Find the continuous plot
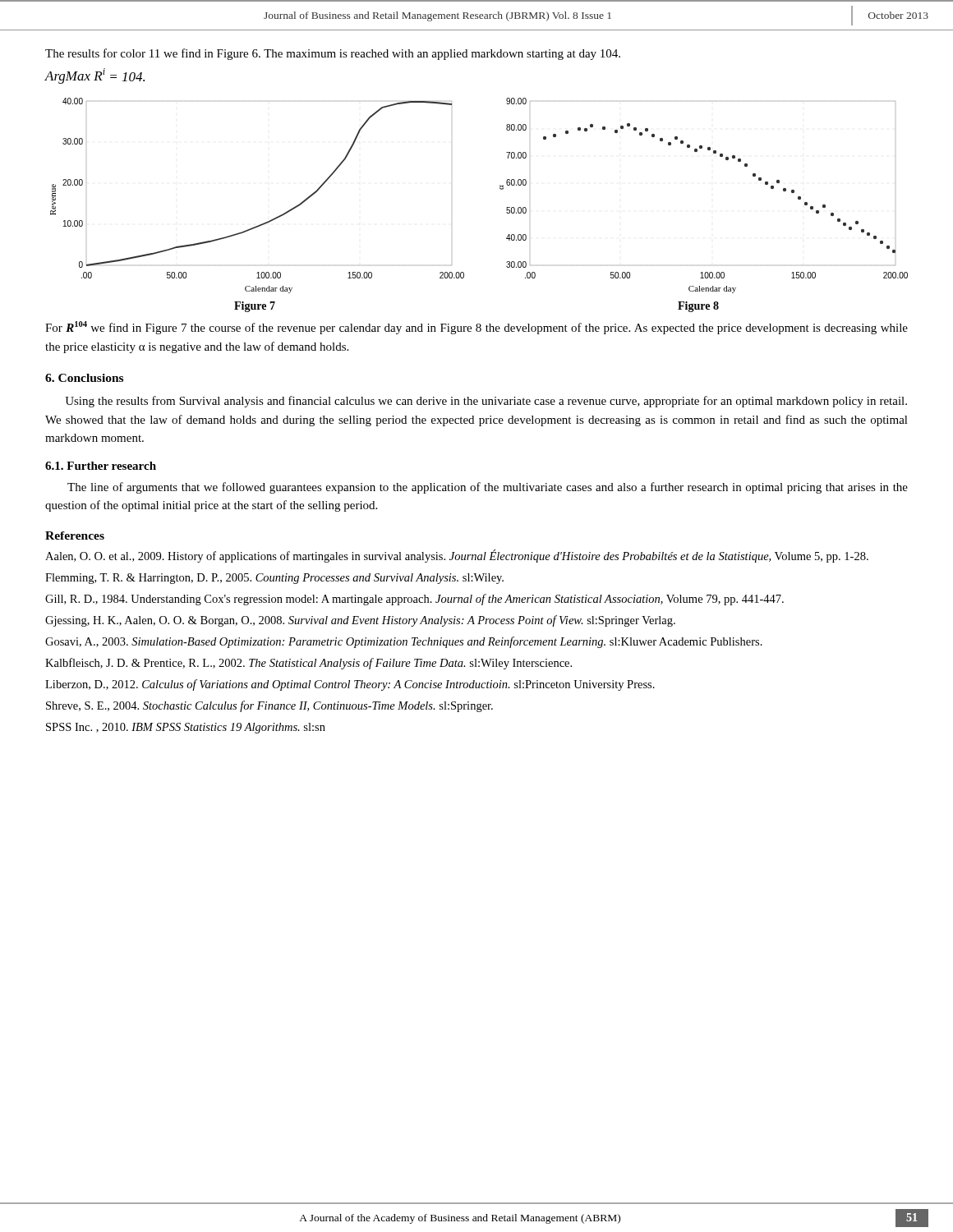 pyautogui.click(x=255, y=203)
